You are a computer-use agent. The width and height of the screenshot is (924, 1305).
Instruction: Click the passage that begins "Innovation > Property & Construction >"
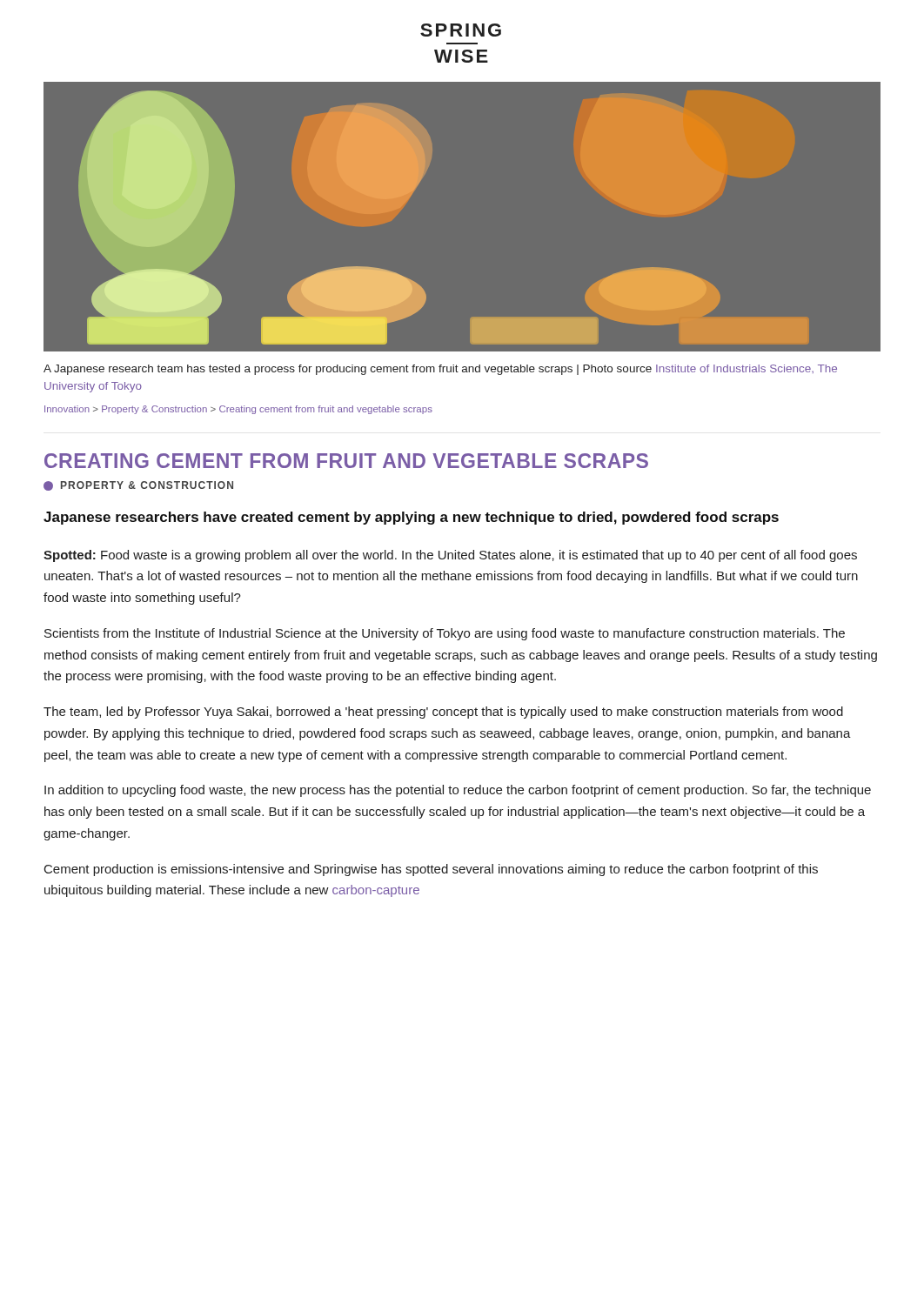[238, 409]
